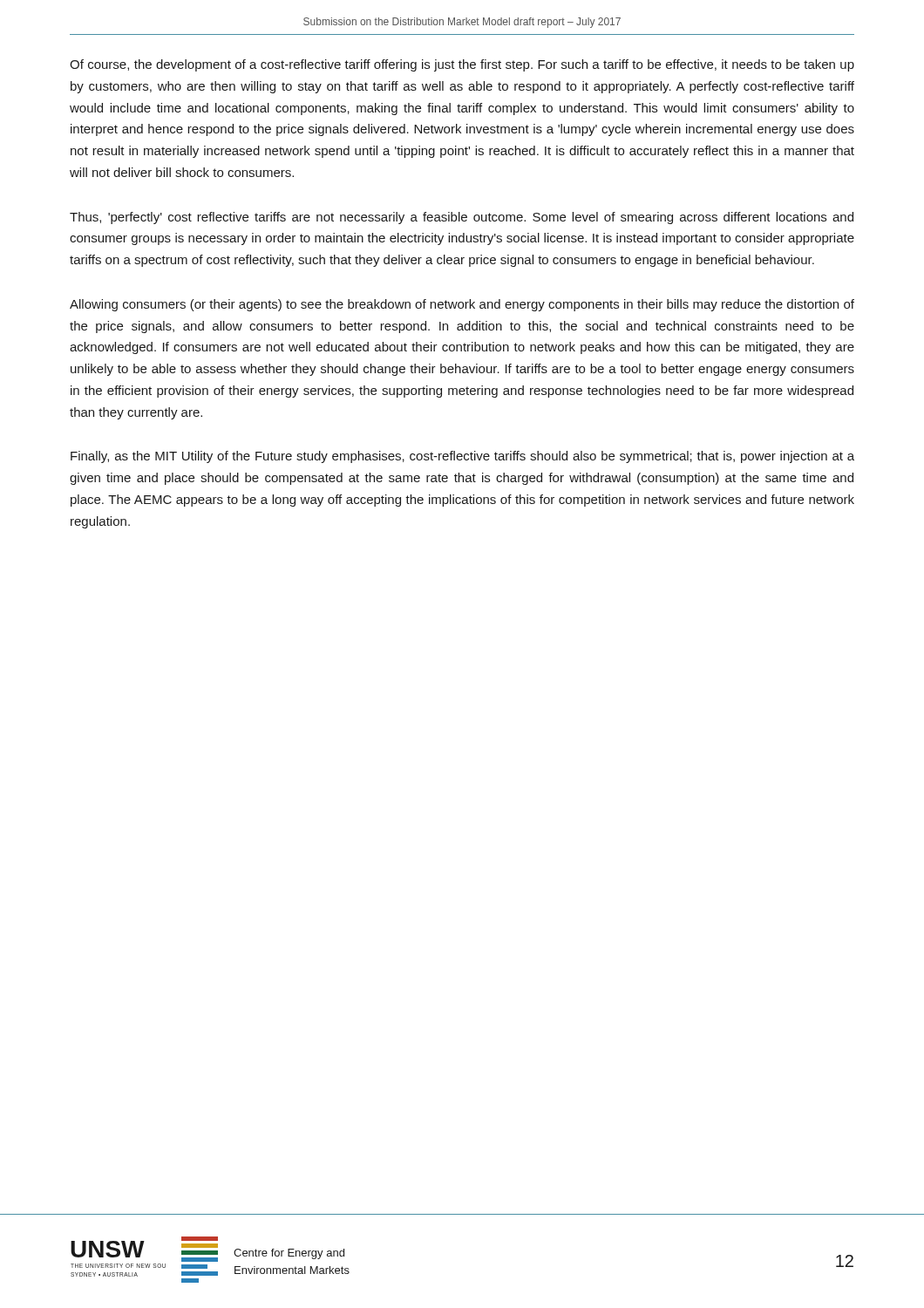Find the region starting "Of course, the development of a cost-reflective tariff"

[462, 118]
